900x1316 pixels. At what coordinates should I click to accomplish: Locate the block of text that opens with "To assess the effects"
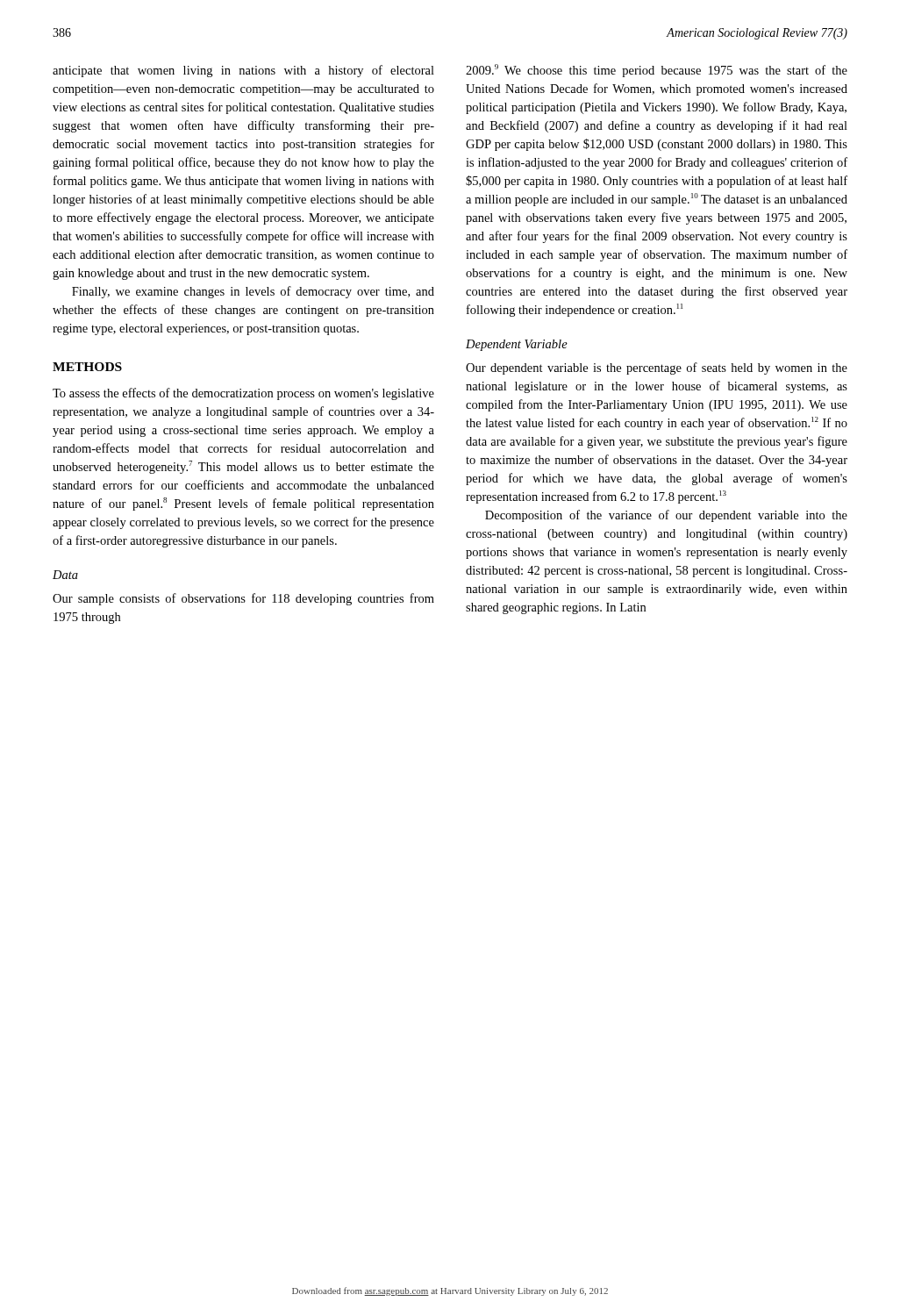click(243, 467)
